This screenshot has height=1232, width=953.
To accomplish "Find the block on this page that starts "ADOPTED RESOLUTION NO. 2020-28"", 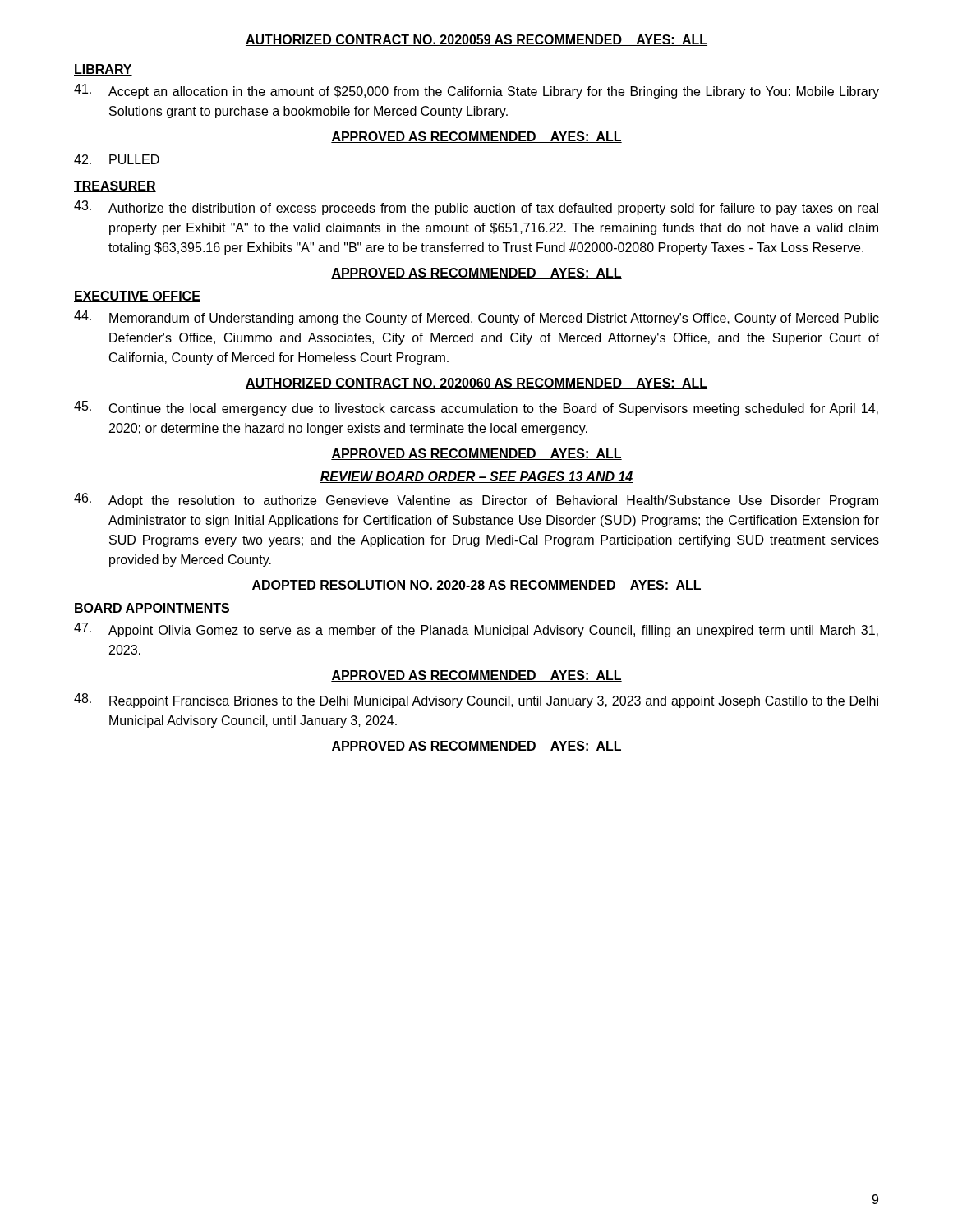I will pyautogui.click(x=476, y=585).
